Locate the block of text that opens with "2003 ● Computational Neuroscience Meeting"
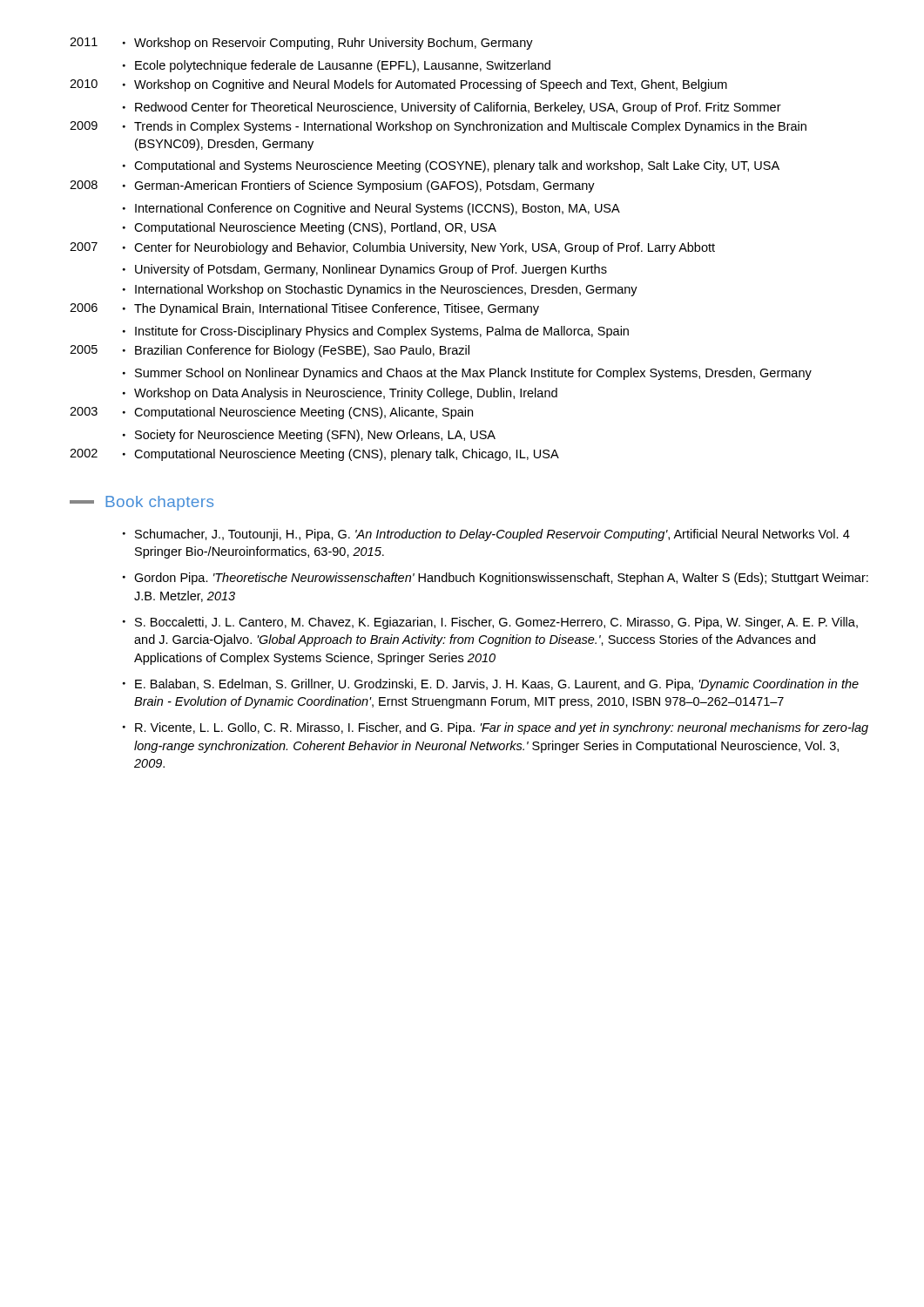This screenshot has height=1307, width=924. [471, 414]
